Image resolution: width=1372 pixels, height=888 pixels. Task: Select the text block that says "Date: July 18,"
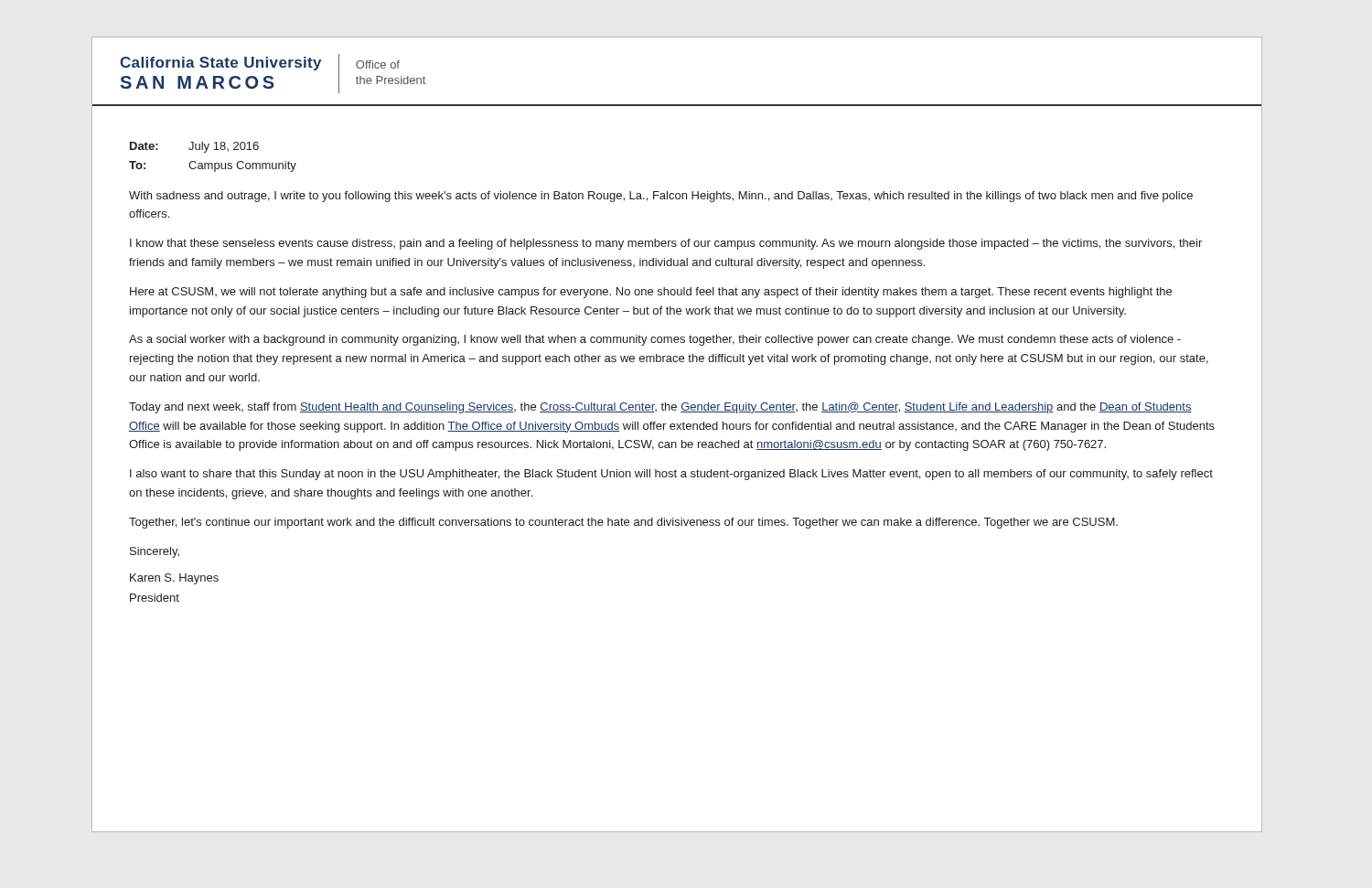click(x=194, y=145)
